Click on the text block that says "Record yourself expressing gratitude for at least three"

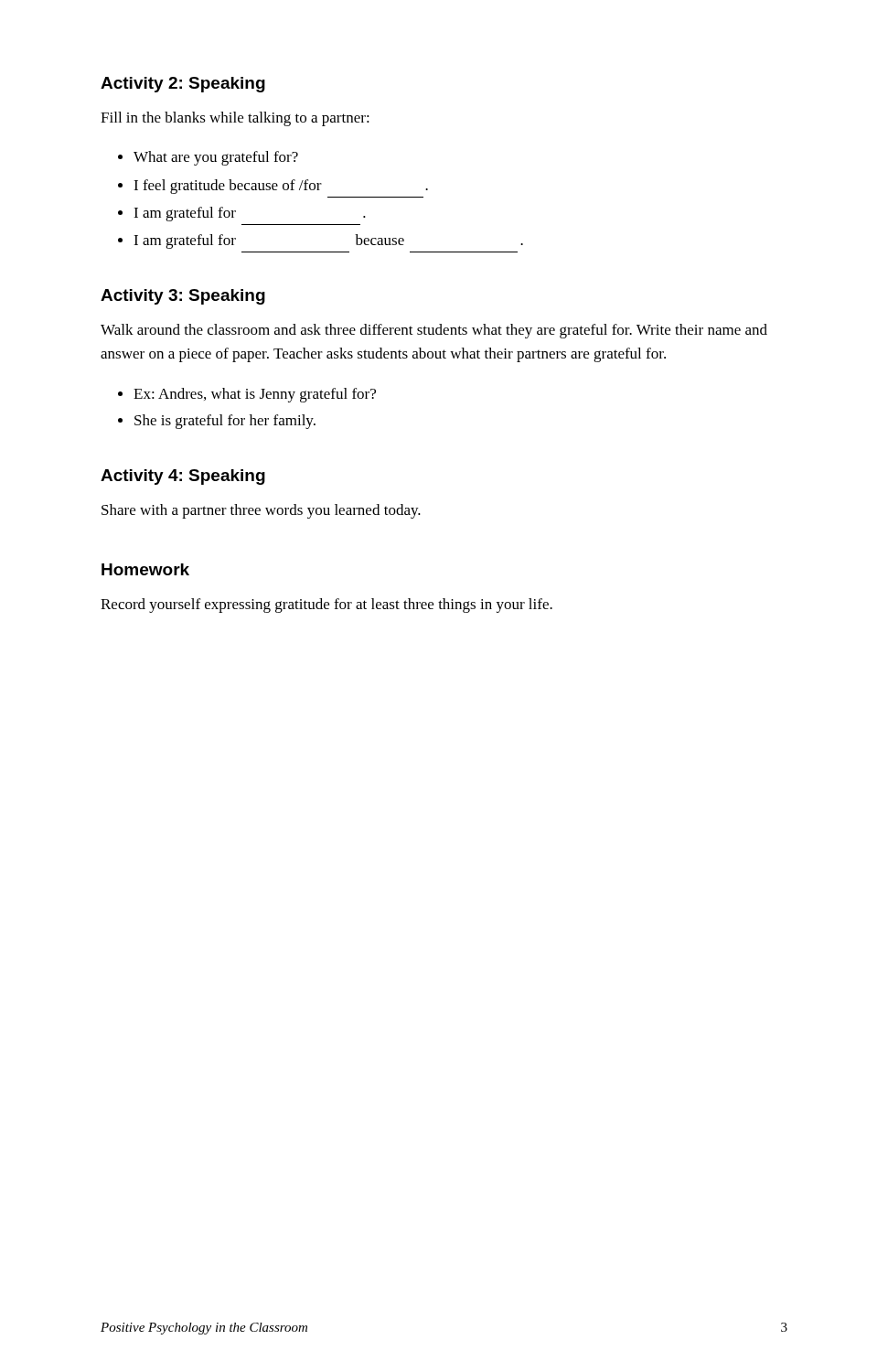pyautogui.click(x=327, y=604)
